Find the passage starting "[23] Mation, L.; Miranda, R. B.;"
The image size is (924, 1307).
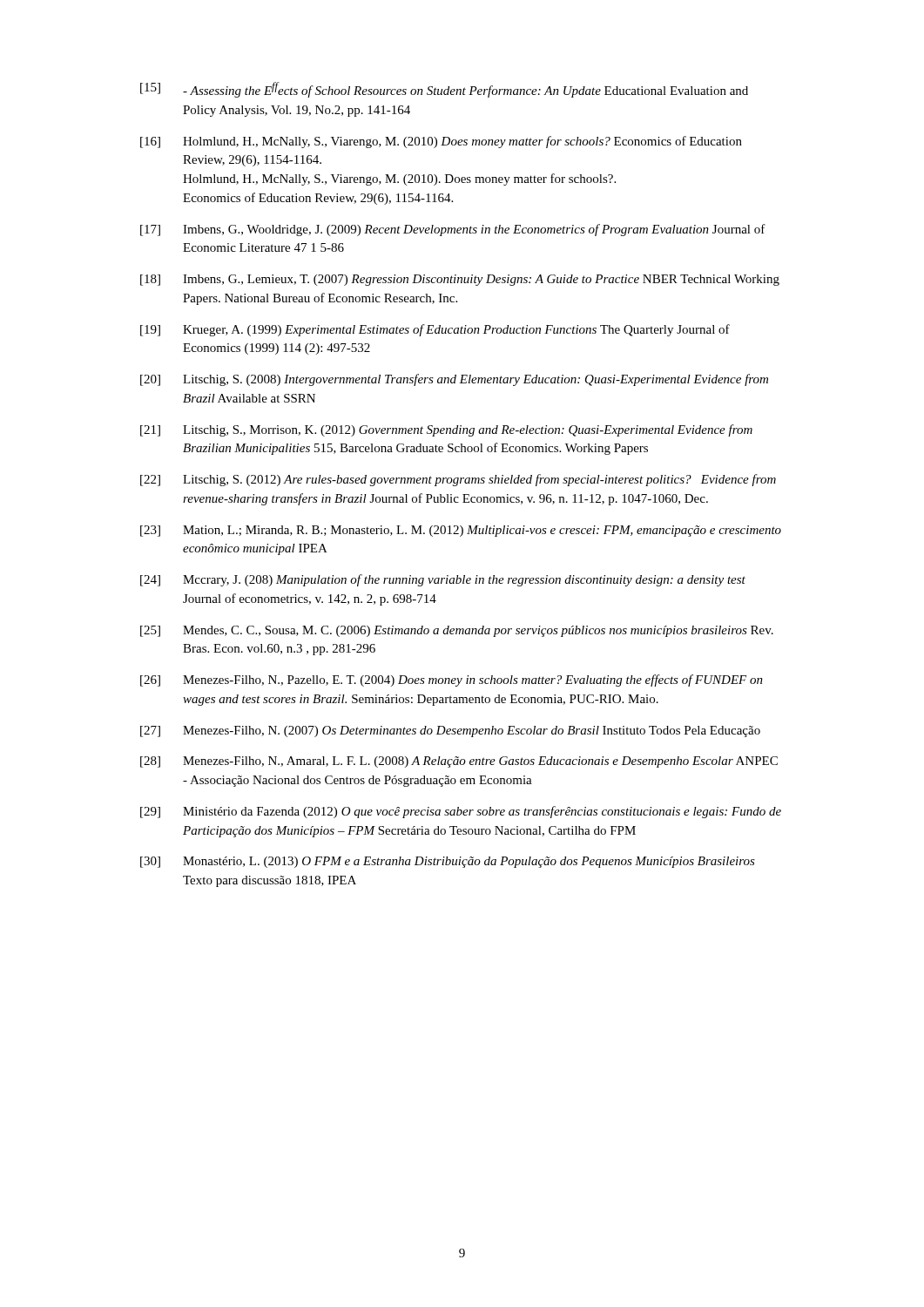click(x=462, y=540)
